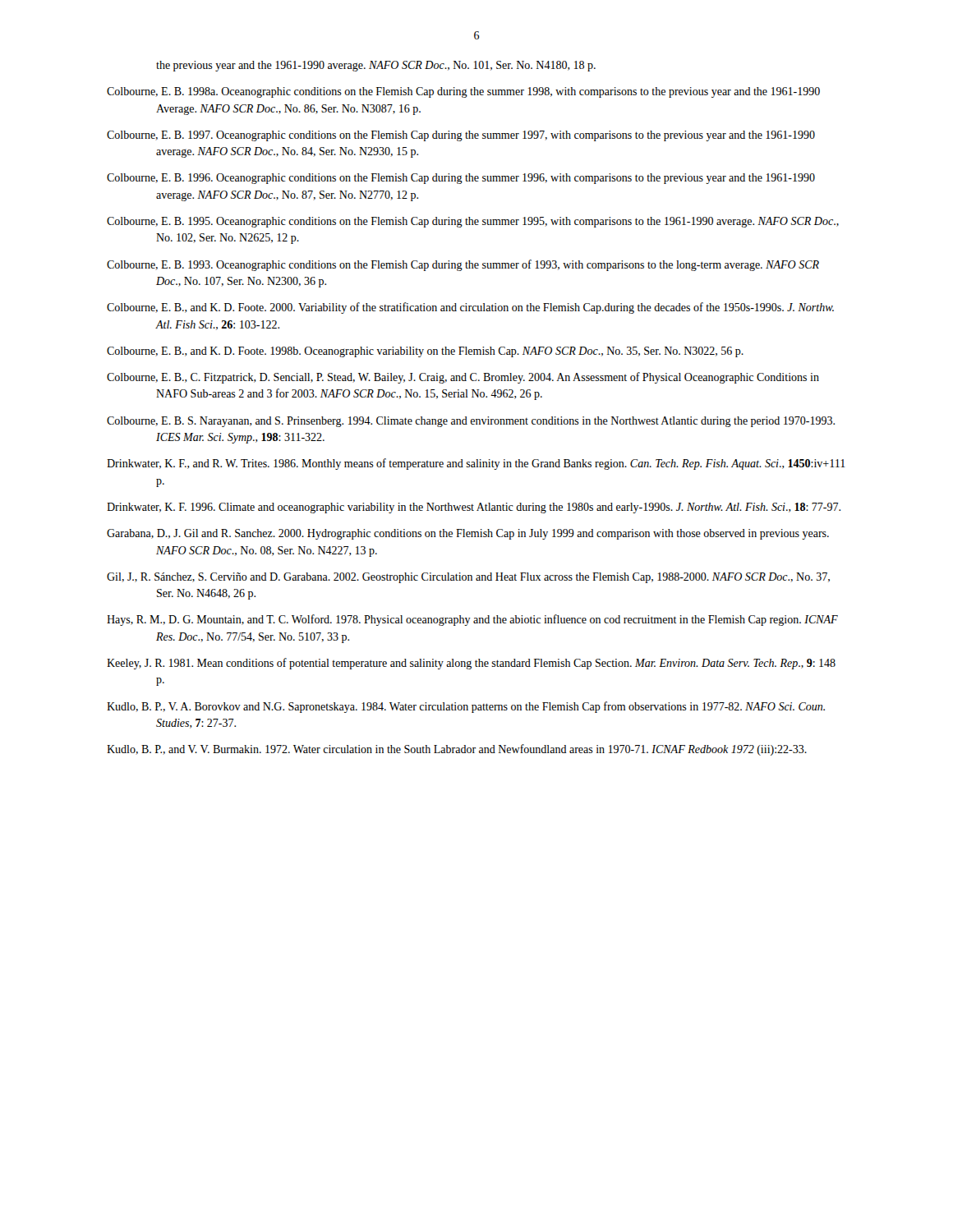Where is the passage that starts "Drinkwater, K. F. 1996. Climate"?
Screen dimensions: 1232x953
(476, 508)
